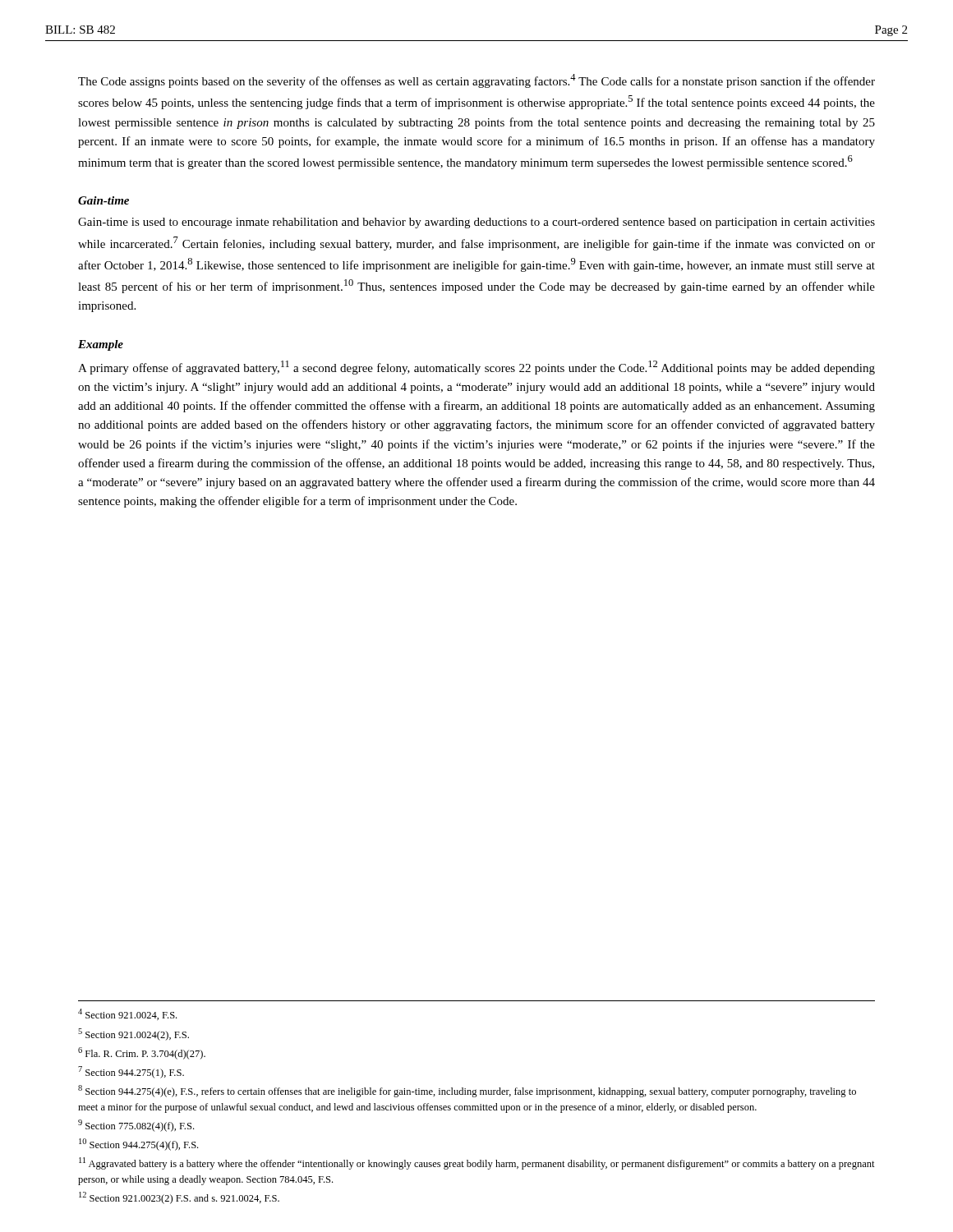Find "4 Section 921.0024, F.S." on this page

coord(128,1014)
